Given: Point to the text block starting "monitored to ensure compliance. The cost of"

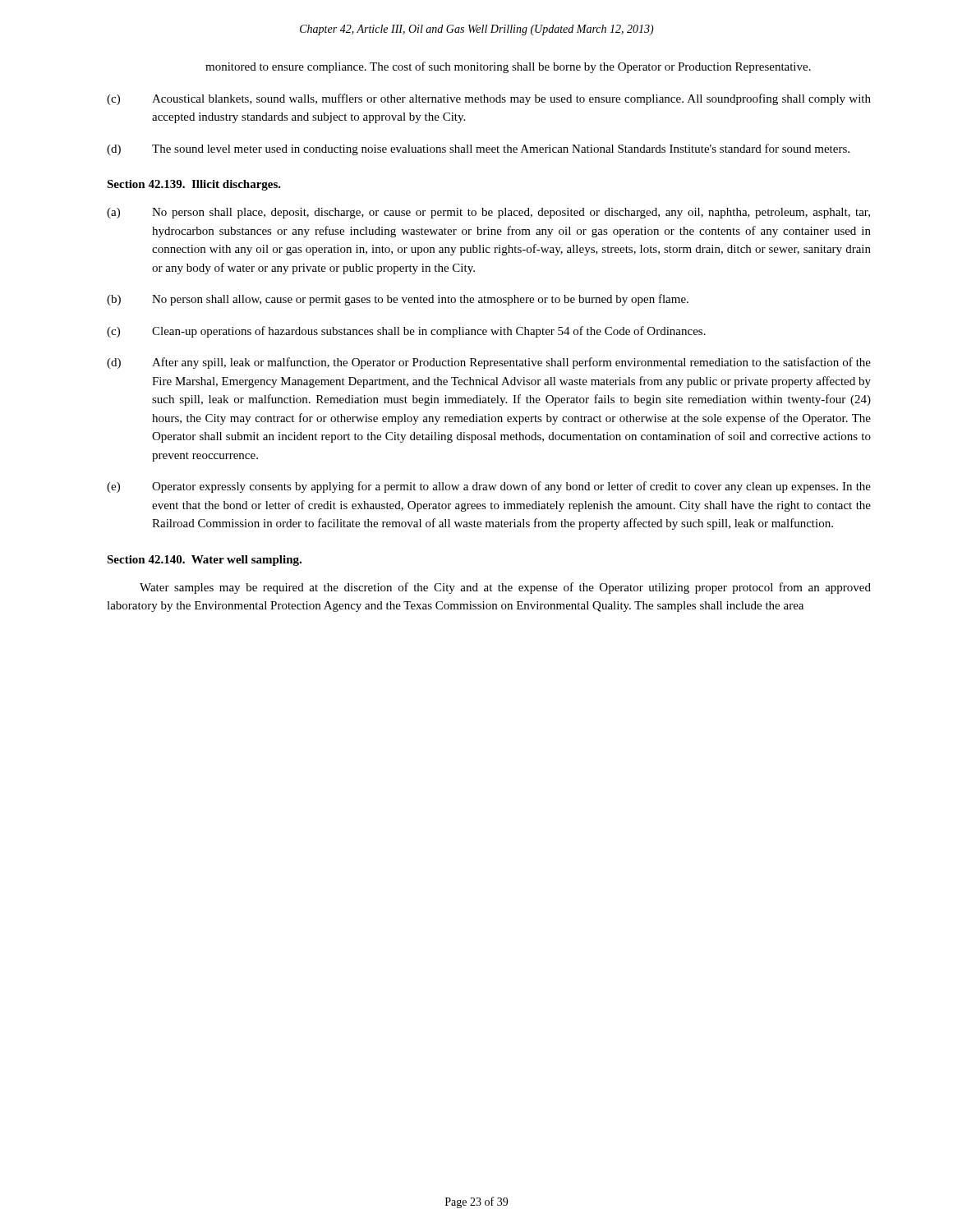Looking at the screenshot, I should (x=508, y=67).
